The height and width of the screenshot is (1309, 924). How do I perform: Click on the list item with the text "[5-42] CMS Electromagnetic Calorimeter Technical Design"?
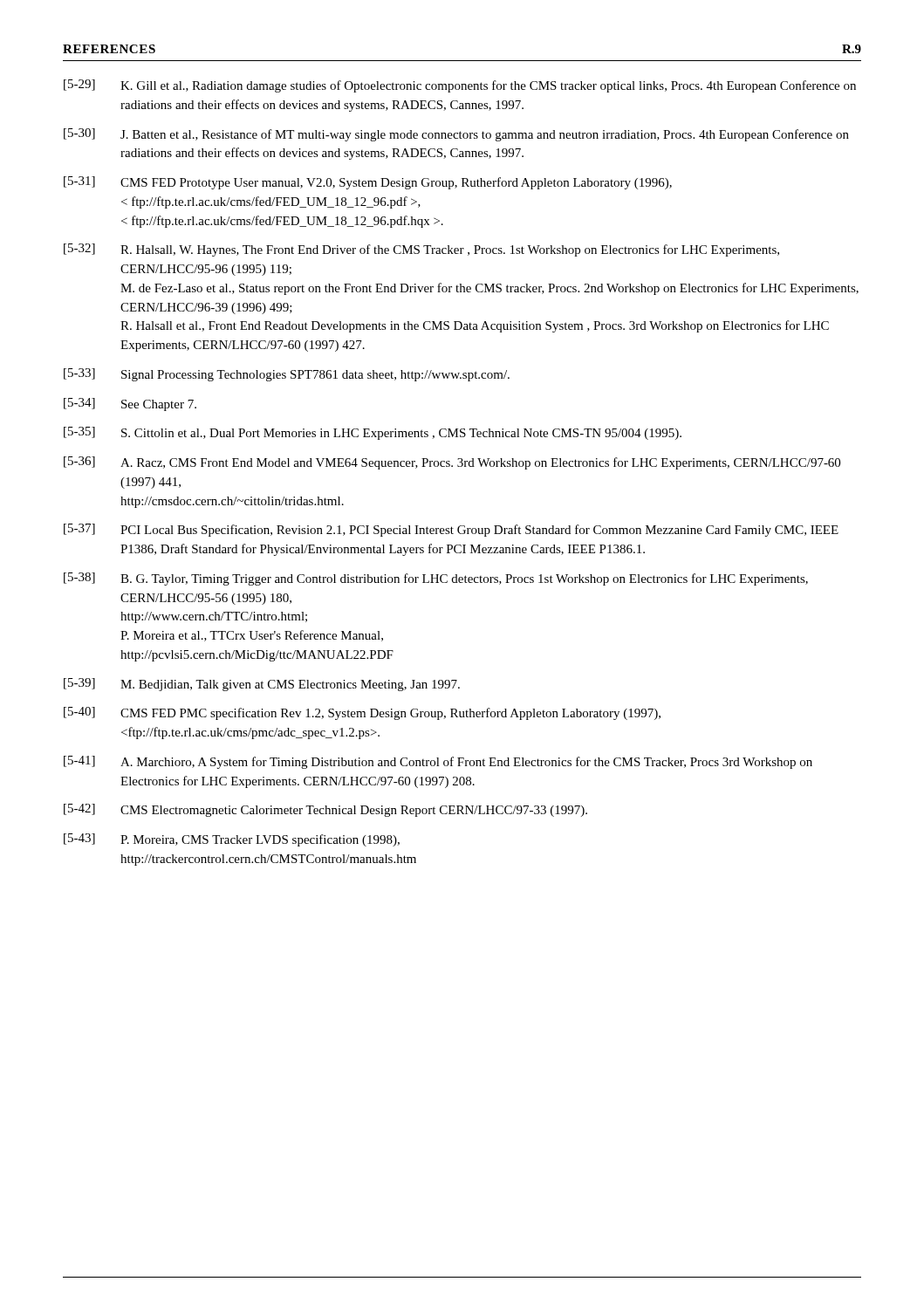pyautogui.click(x=462, y=811)
